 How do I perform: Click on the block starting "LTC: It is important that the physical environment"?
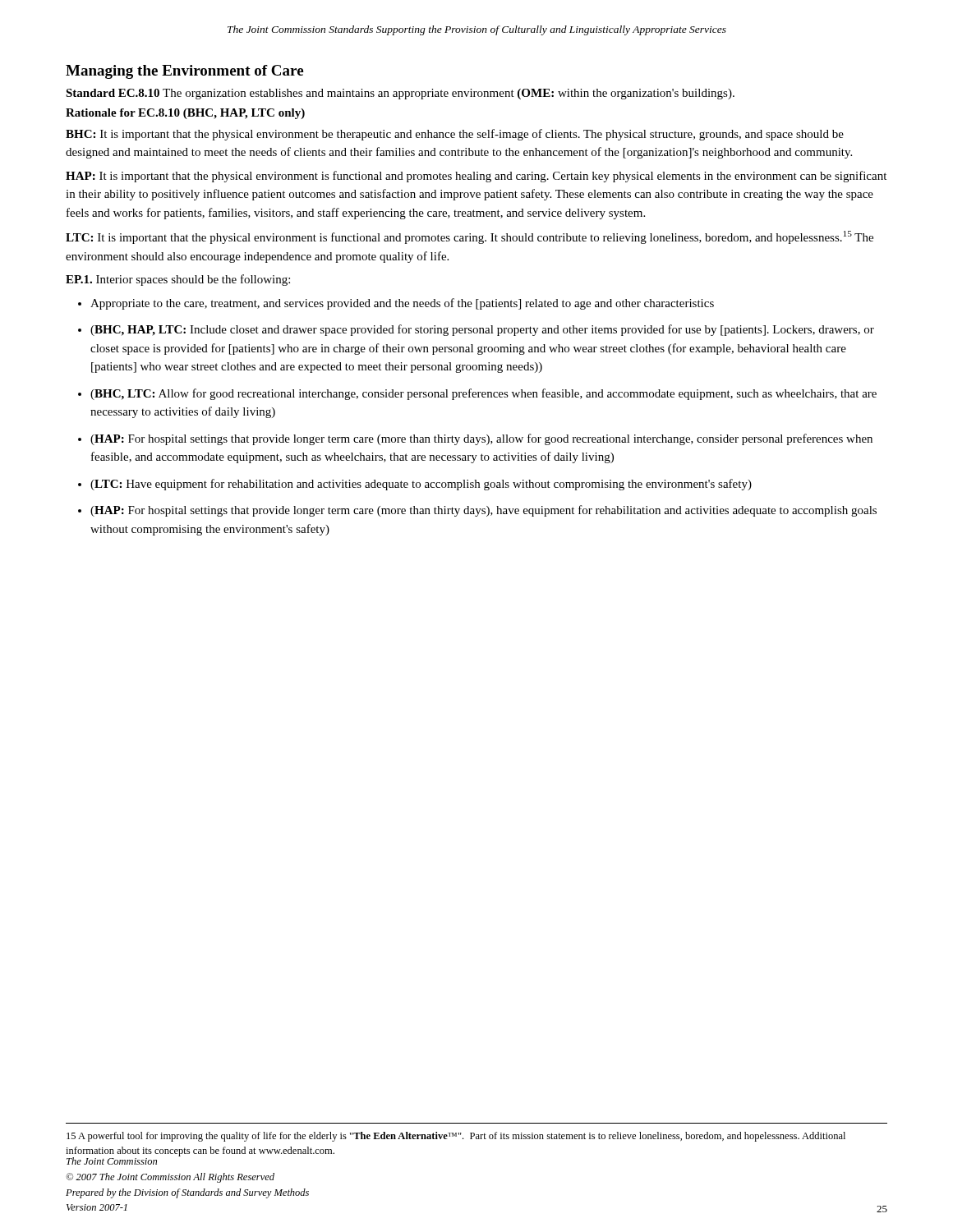pos(470,246)
